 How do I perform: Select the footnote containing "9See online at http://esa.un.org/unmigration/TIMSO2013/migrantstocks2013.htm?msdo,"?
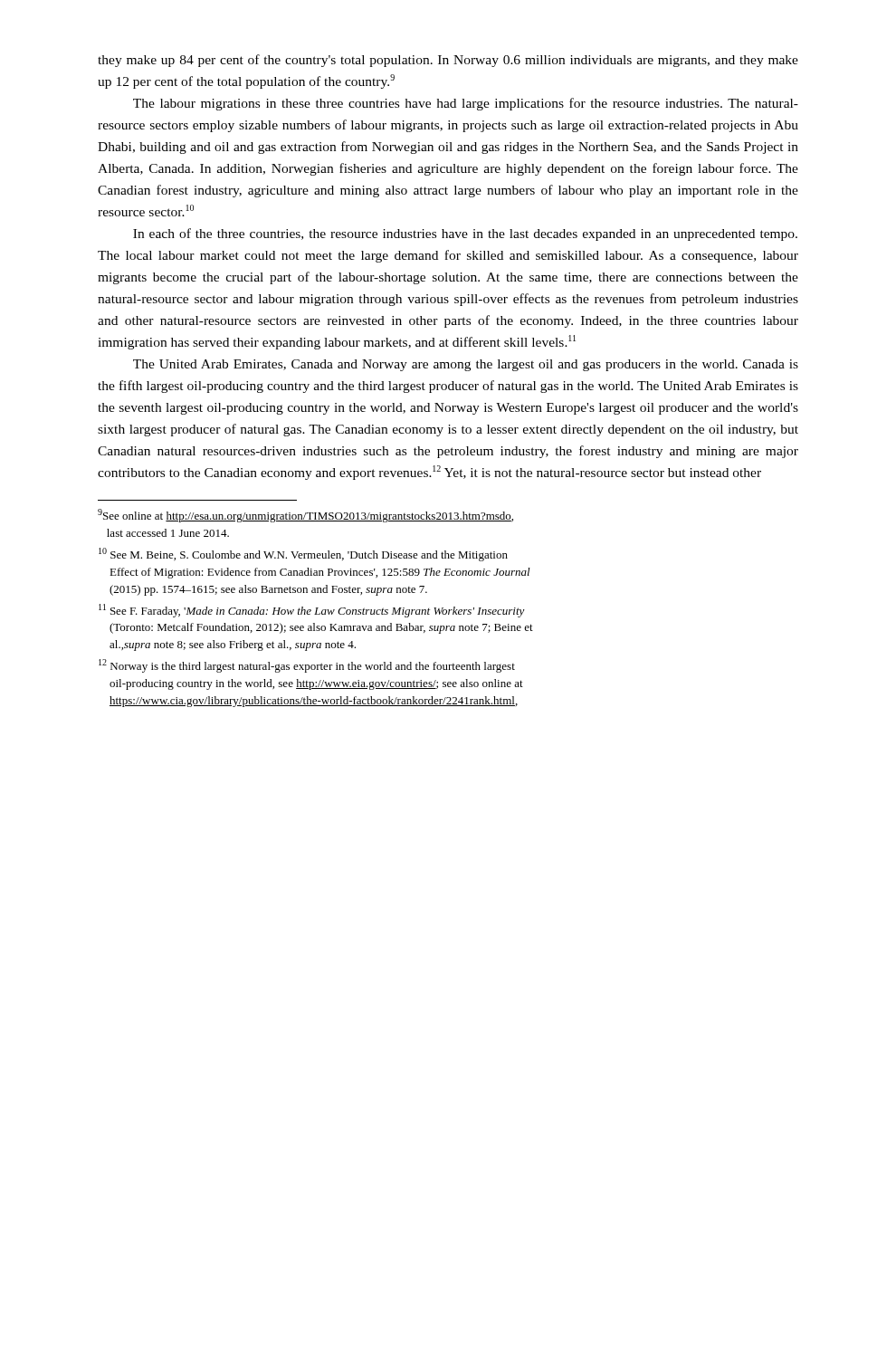point(306,524)
